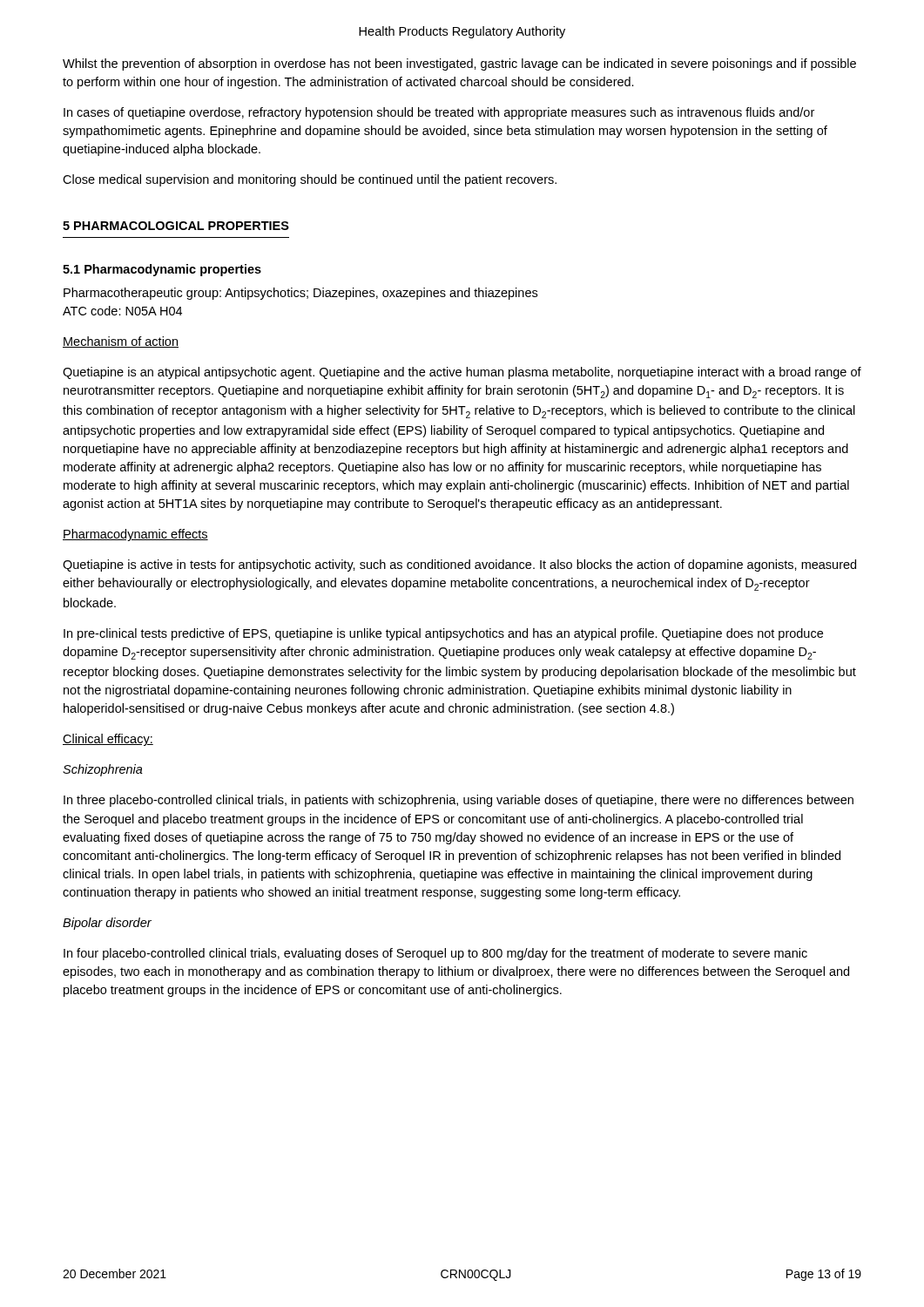Point to the block beginning "Quetiapine is an atypical antipsychotic"
This screenshot has width=924, height=1307.
[x=462, y=438]
